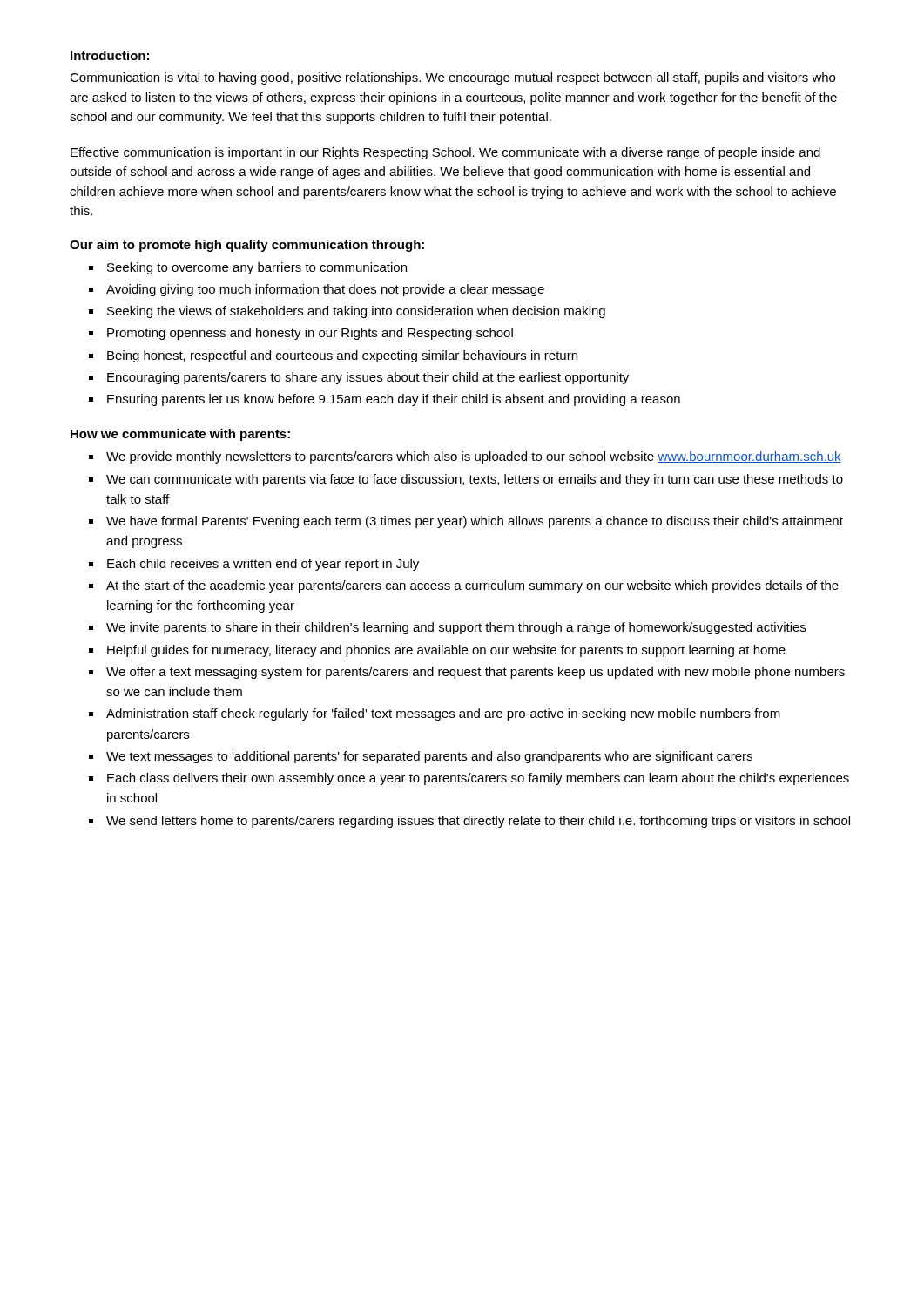Screen dimensions: 1307x924
Task: Click on the list item with the text "Each class delivers their own assembly"
Action: coord(479,788)
